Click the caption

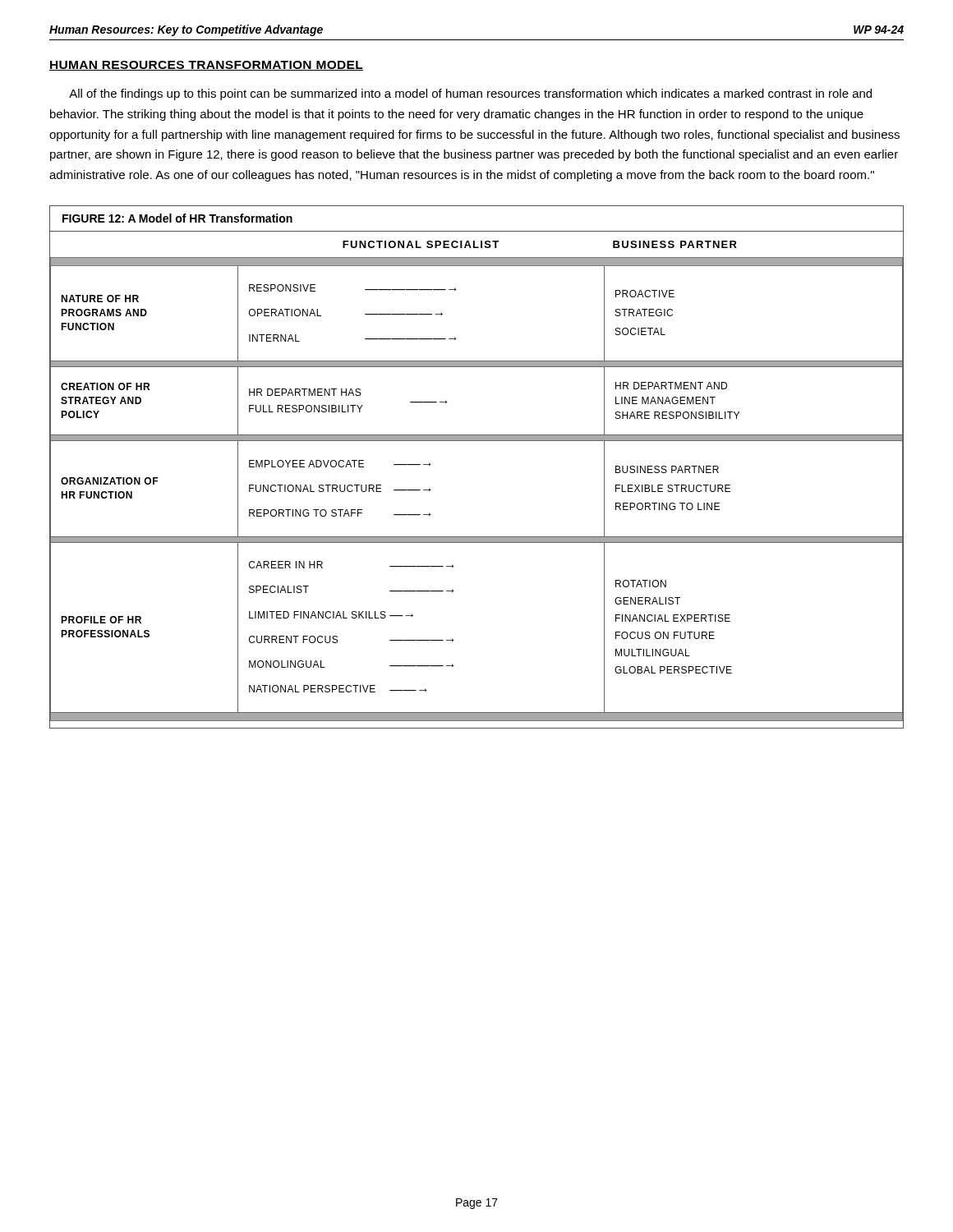coord(177,218)
